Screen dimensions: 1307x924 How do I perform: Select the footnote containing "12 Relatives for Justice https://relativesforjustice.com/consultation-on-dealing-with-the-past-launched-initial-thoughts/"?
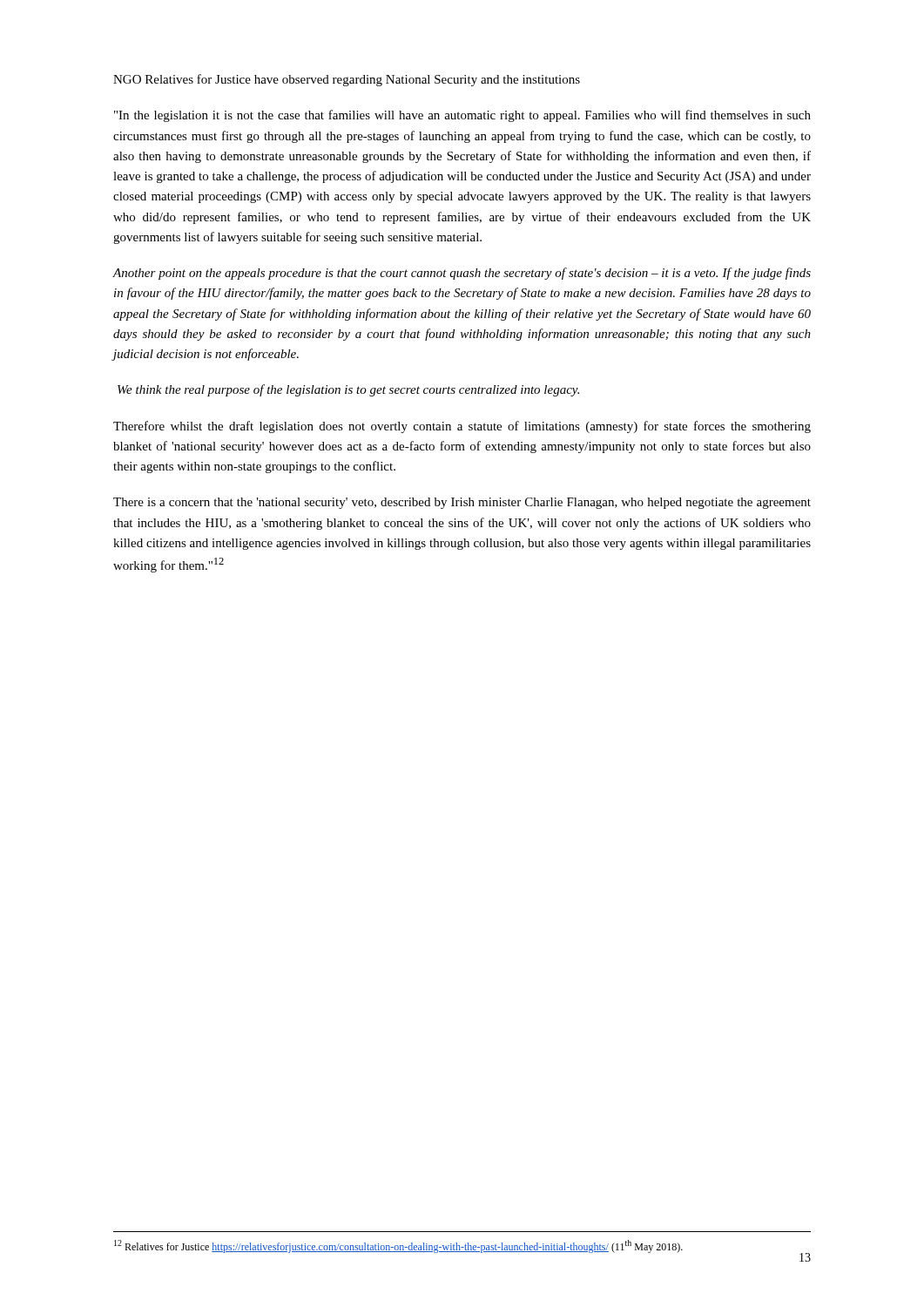(398, 1245)
